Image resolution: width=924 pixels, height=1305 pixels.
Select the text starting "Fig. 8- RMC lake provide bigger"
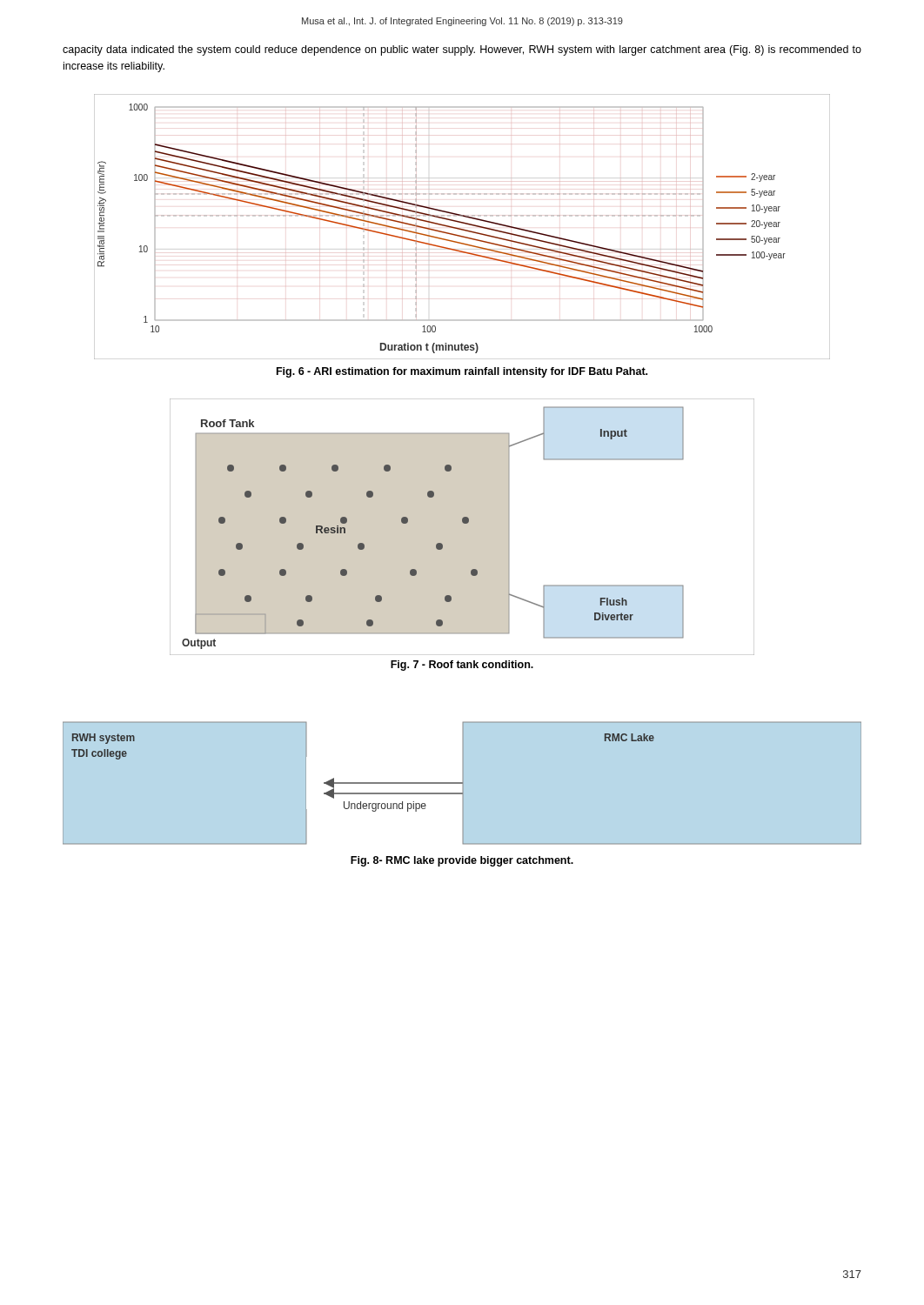462,860
